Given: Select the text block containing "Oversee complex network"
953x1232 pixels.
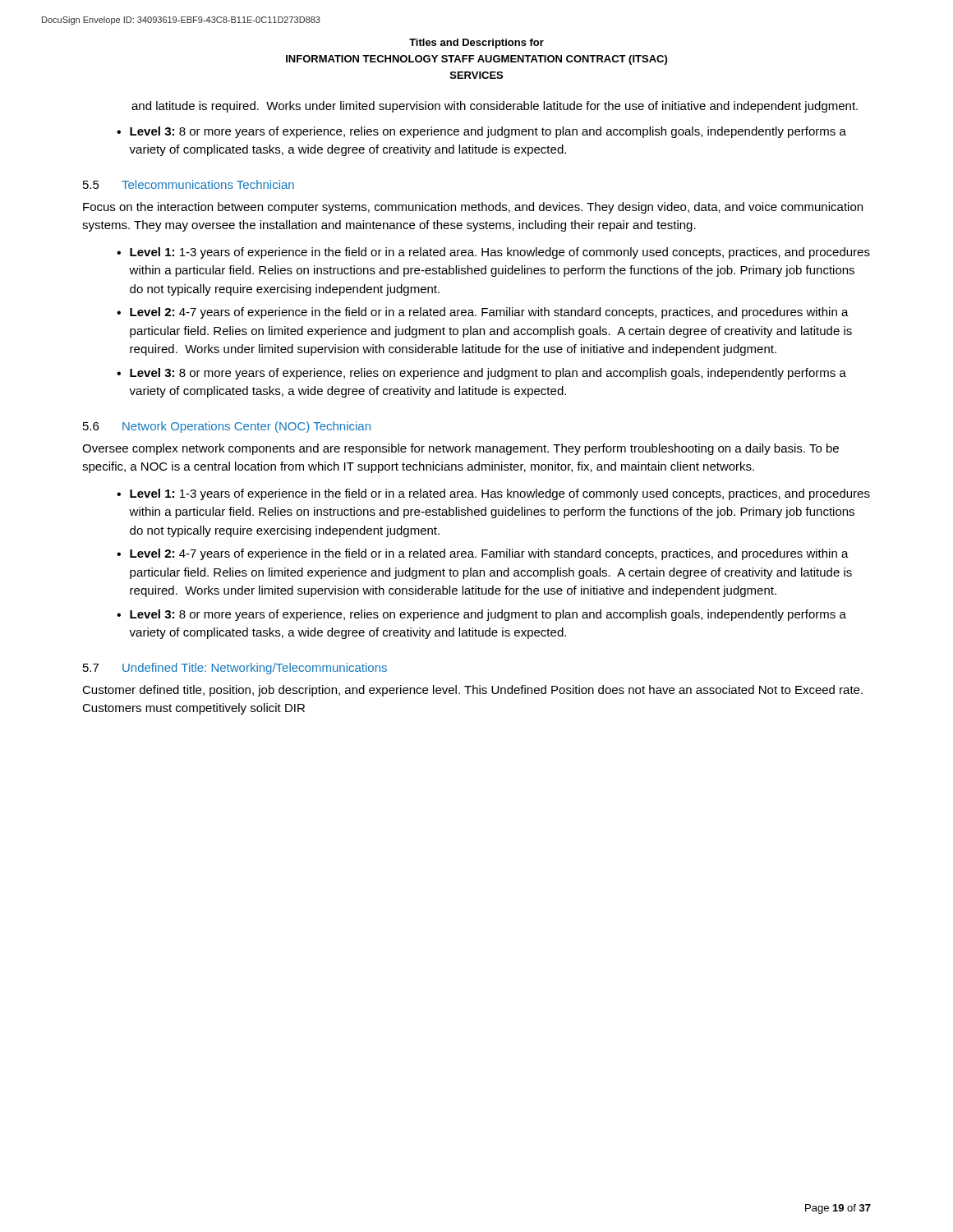Looking at the screenshot, I should point(461,457).
